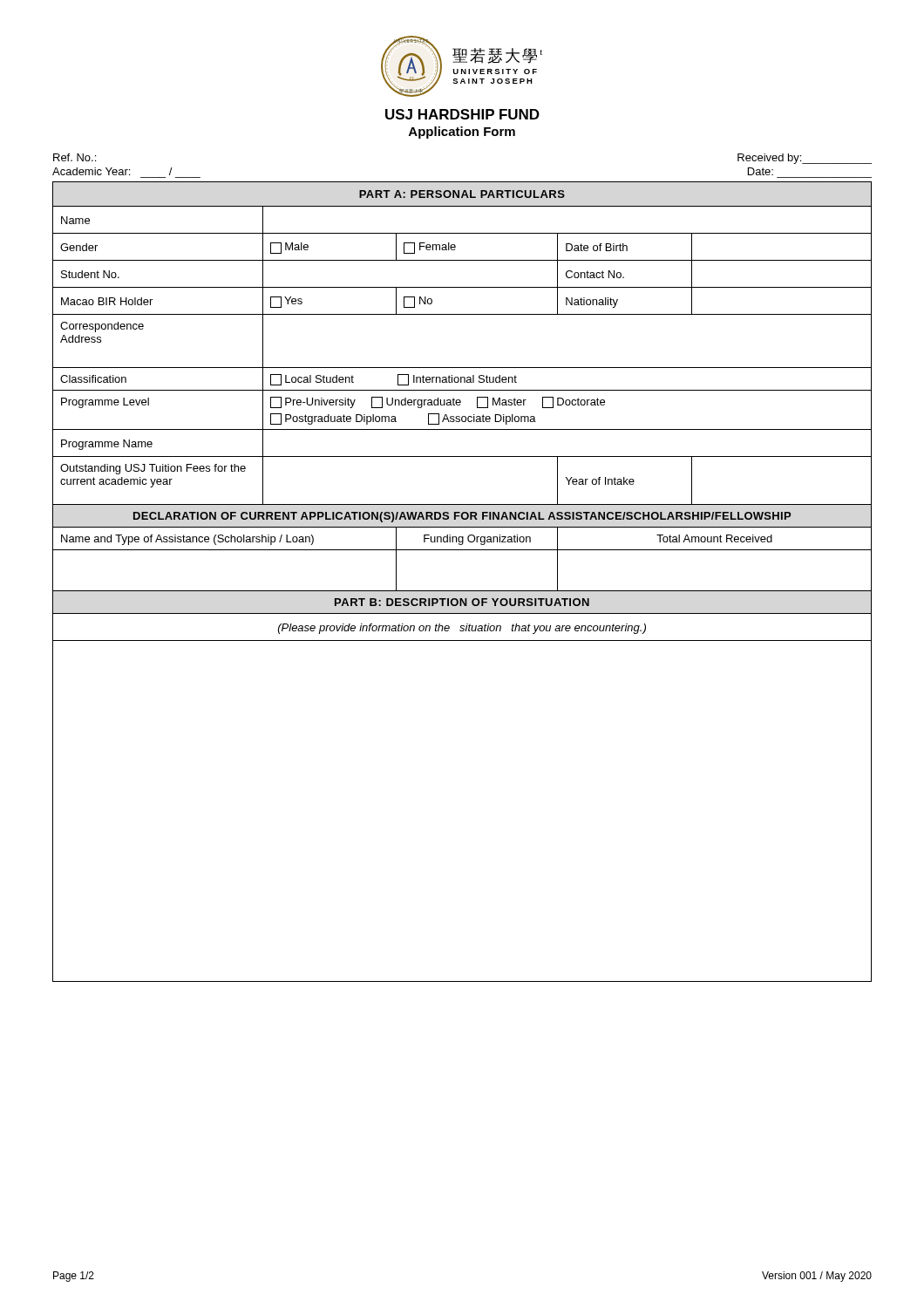Viewport: 924px width, 1308px height.
Task: Where is the section header that starts "PART B: DESCRIPTION"?
Action: click(x=462, y=602)
